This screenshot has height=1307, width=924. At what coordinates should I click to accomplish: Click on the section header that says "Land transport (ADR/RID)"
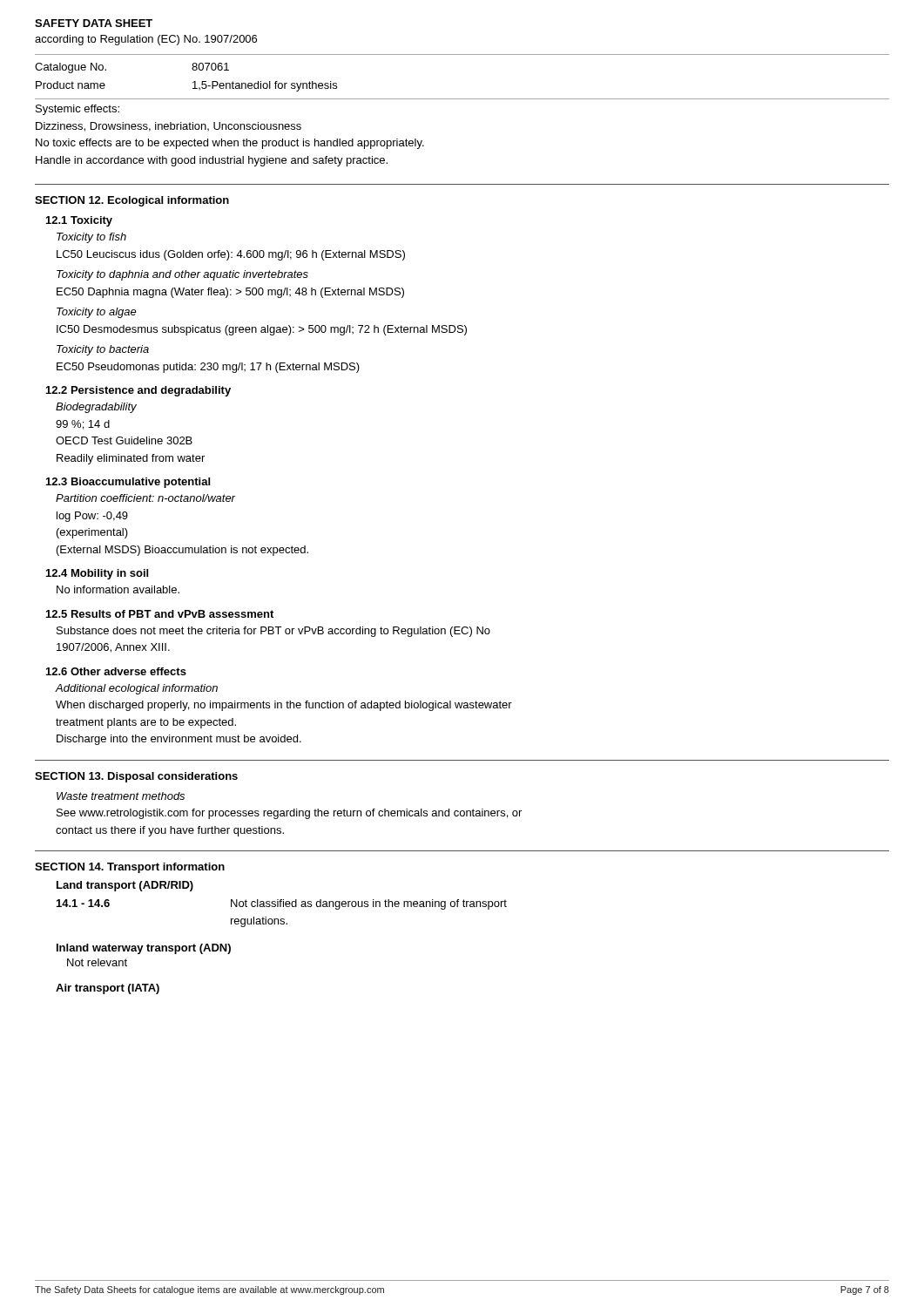pos(125,885)
